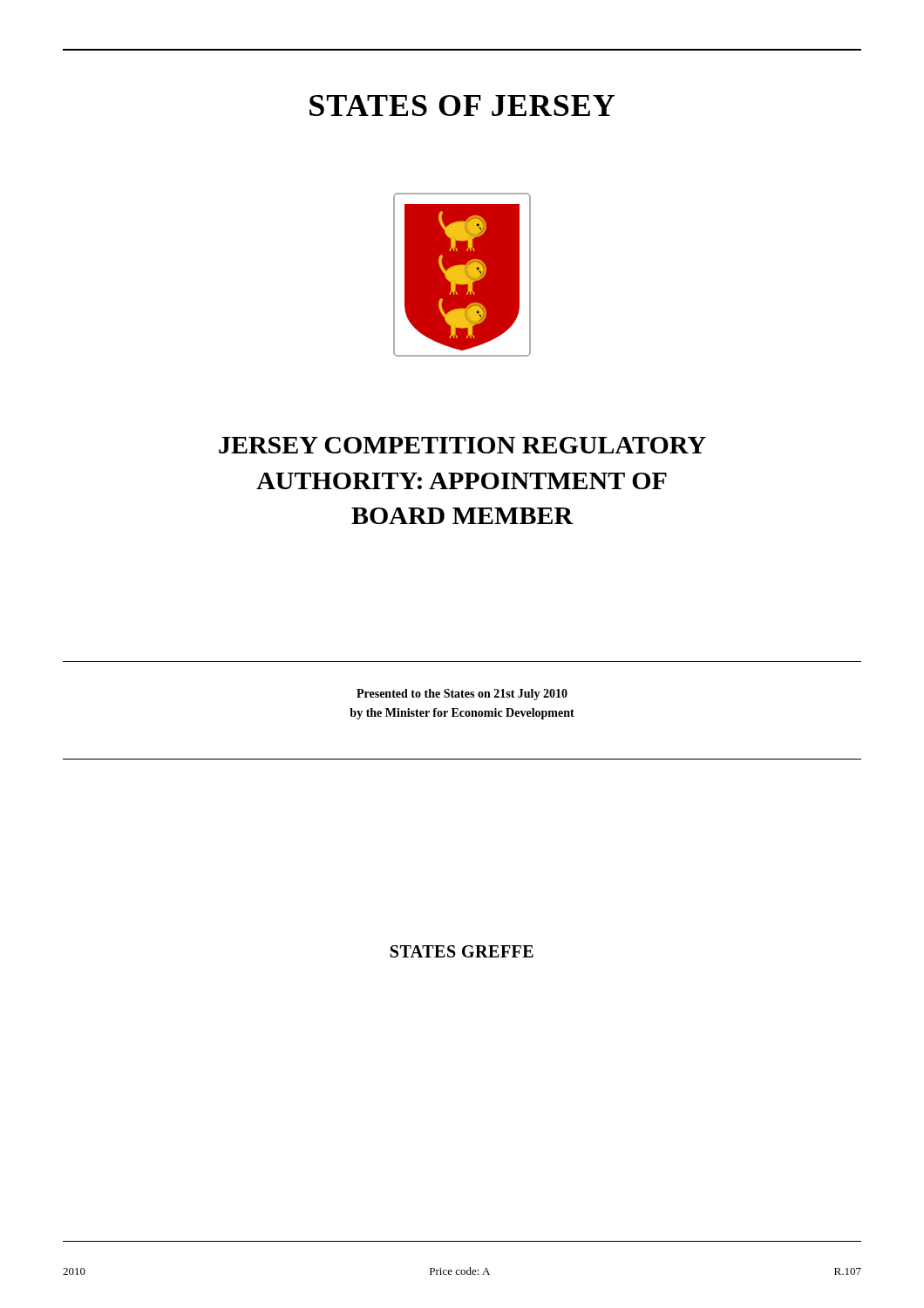Click on the logo
The image size is (924, 1308).
point(462,275)
